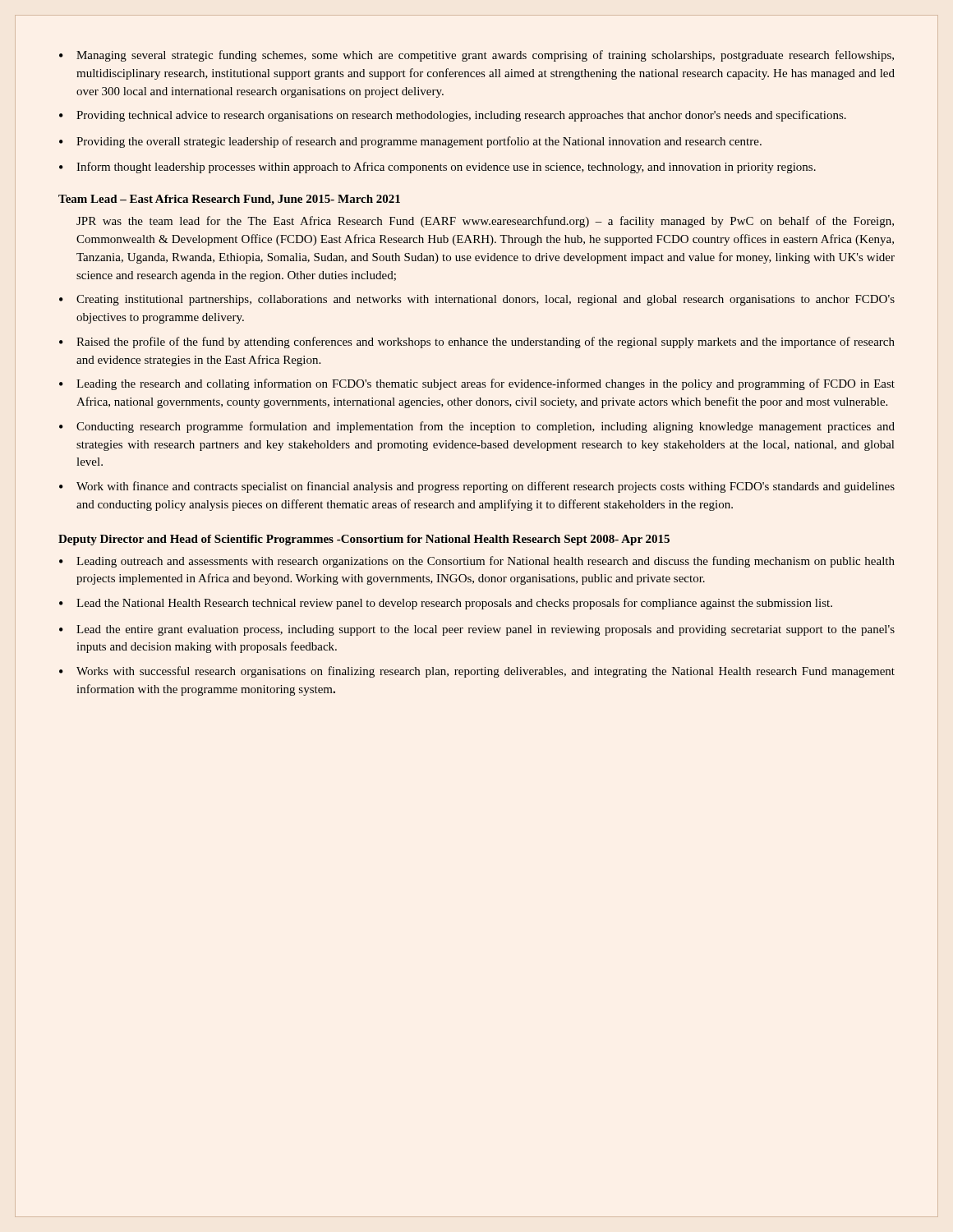Navigate to the passage starting "• Lead the entire"
The height and width of the screenshot is (1232, 953).
tap(476, 638)
